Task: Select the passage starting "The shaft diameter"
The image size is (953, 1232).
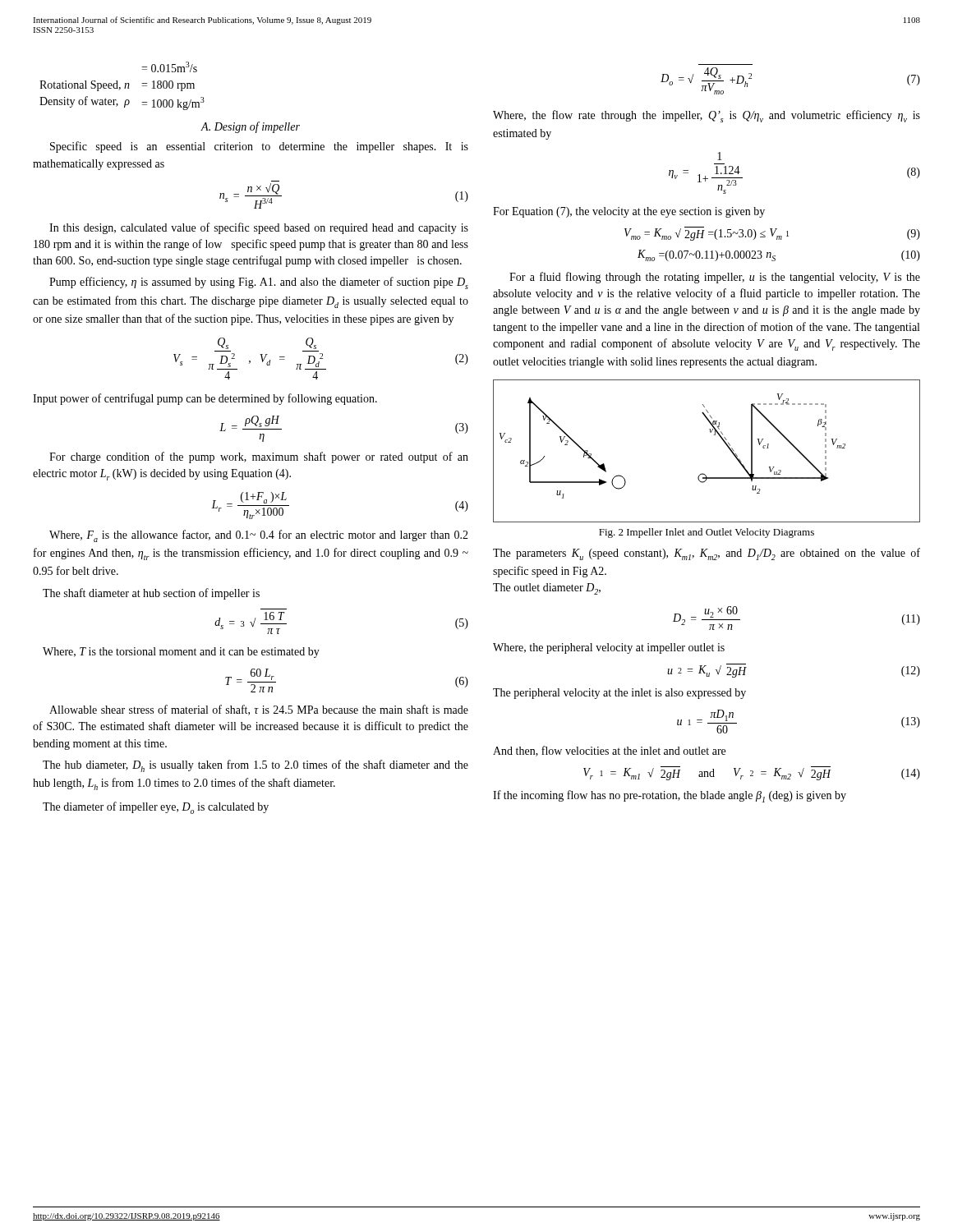Action: click(151, 593)
